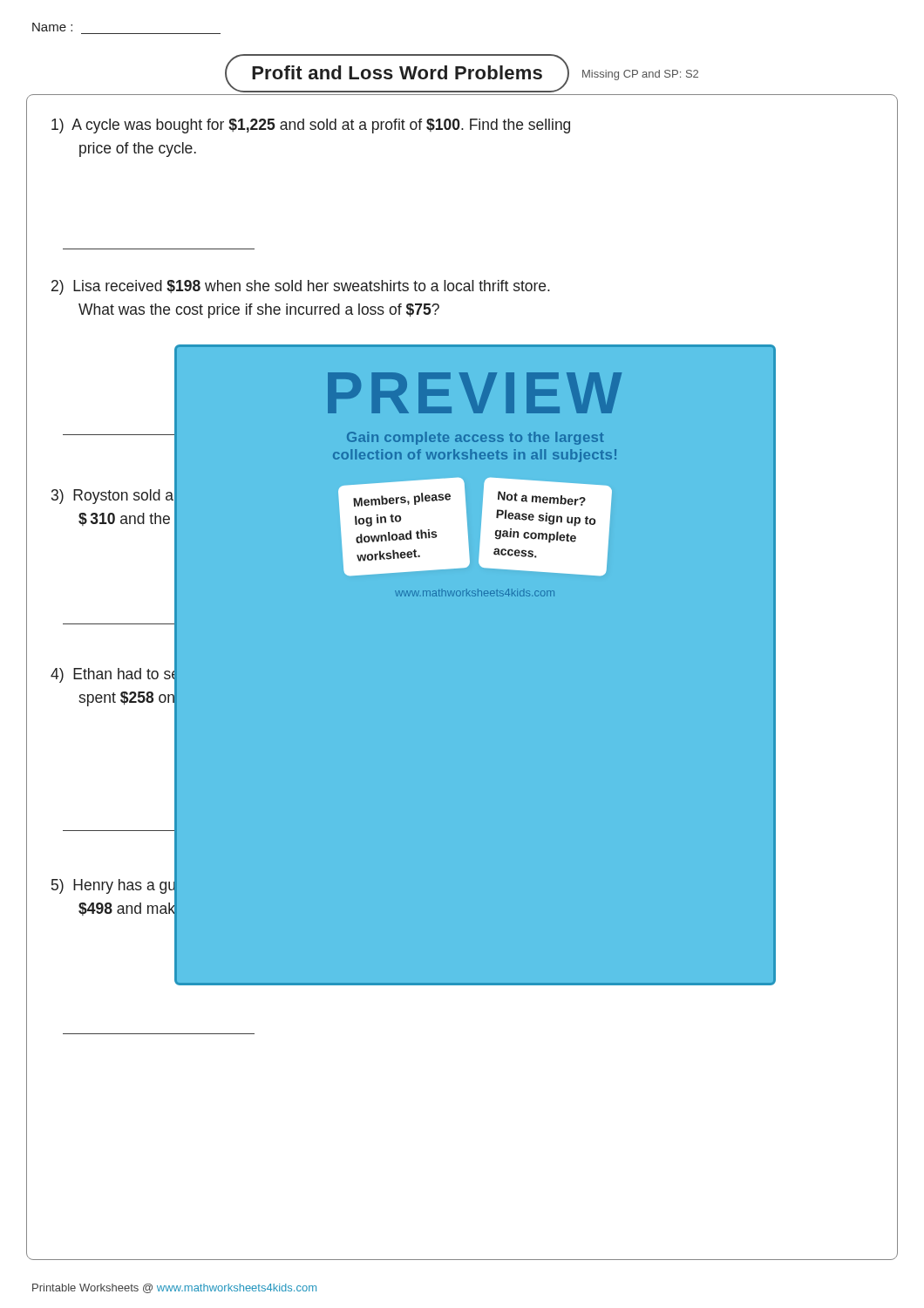Point to the element starting "Name :"
This screenshot has width=924, height=1308.
pos(126,27)
